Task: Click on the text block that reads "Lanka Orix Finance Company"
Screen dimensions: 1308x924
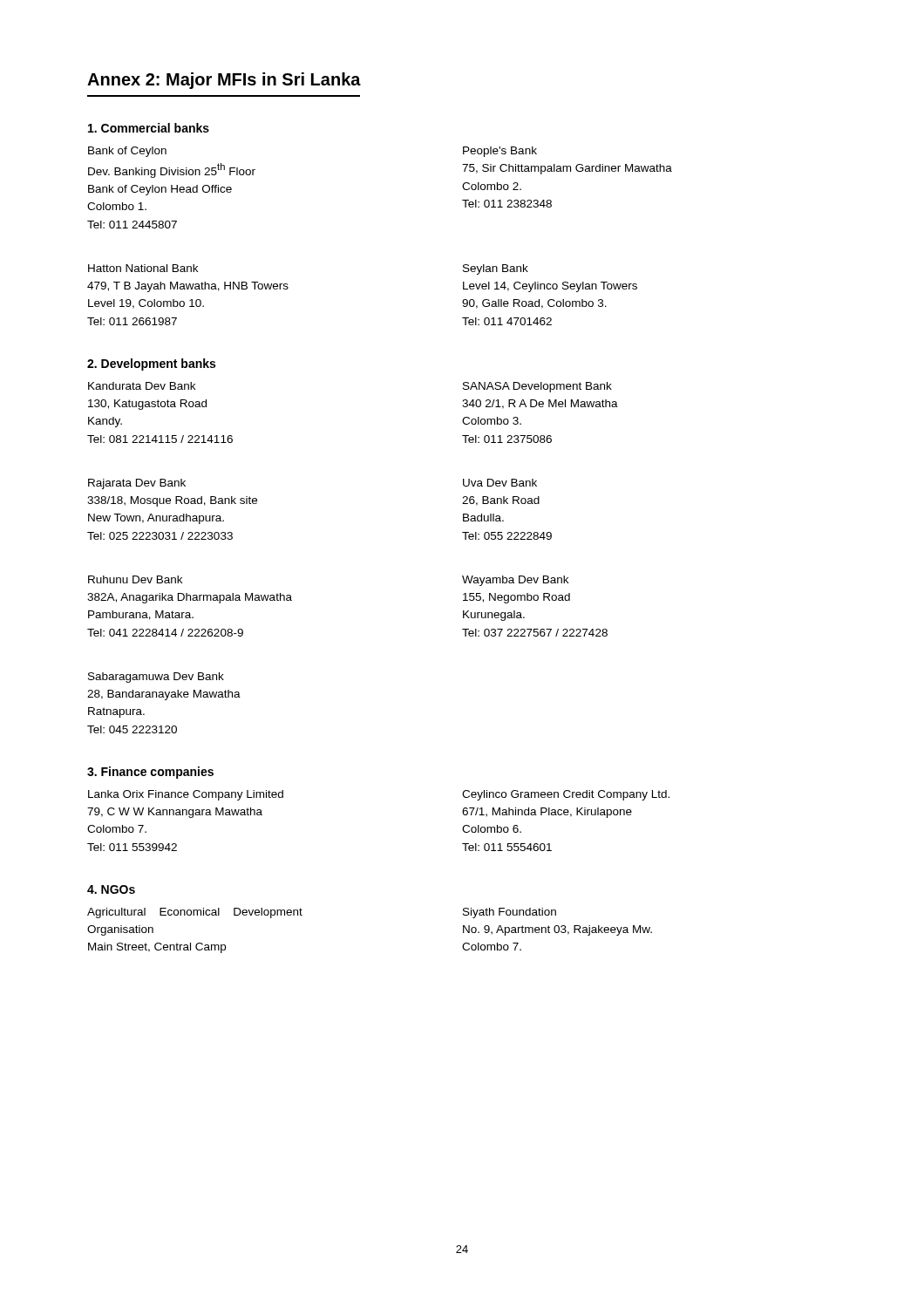Action: [x=186, y=795]
